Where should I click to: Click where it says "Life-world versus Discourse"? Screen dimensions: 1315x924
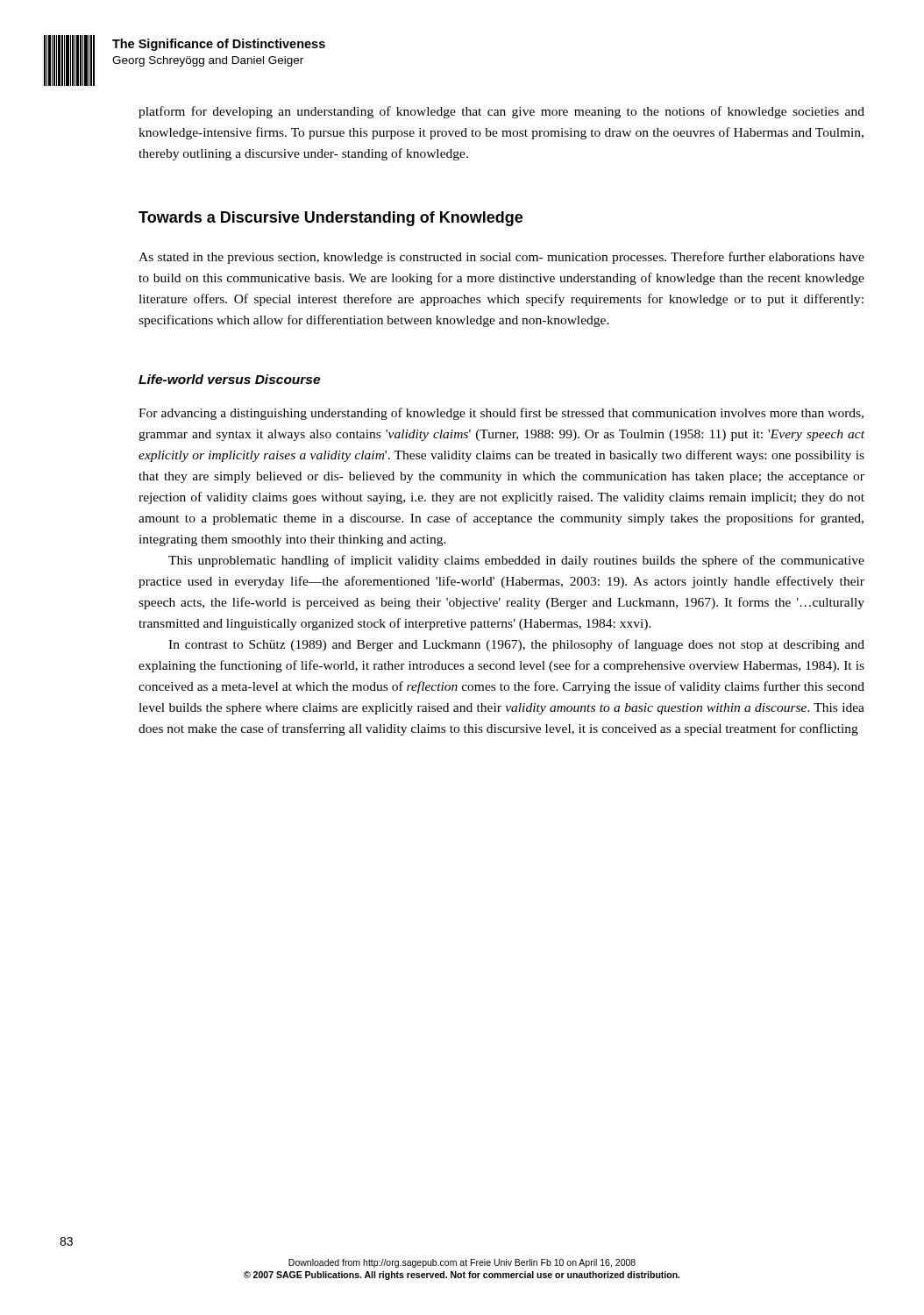coord(230,379)
